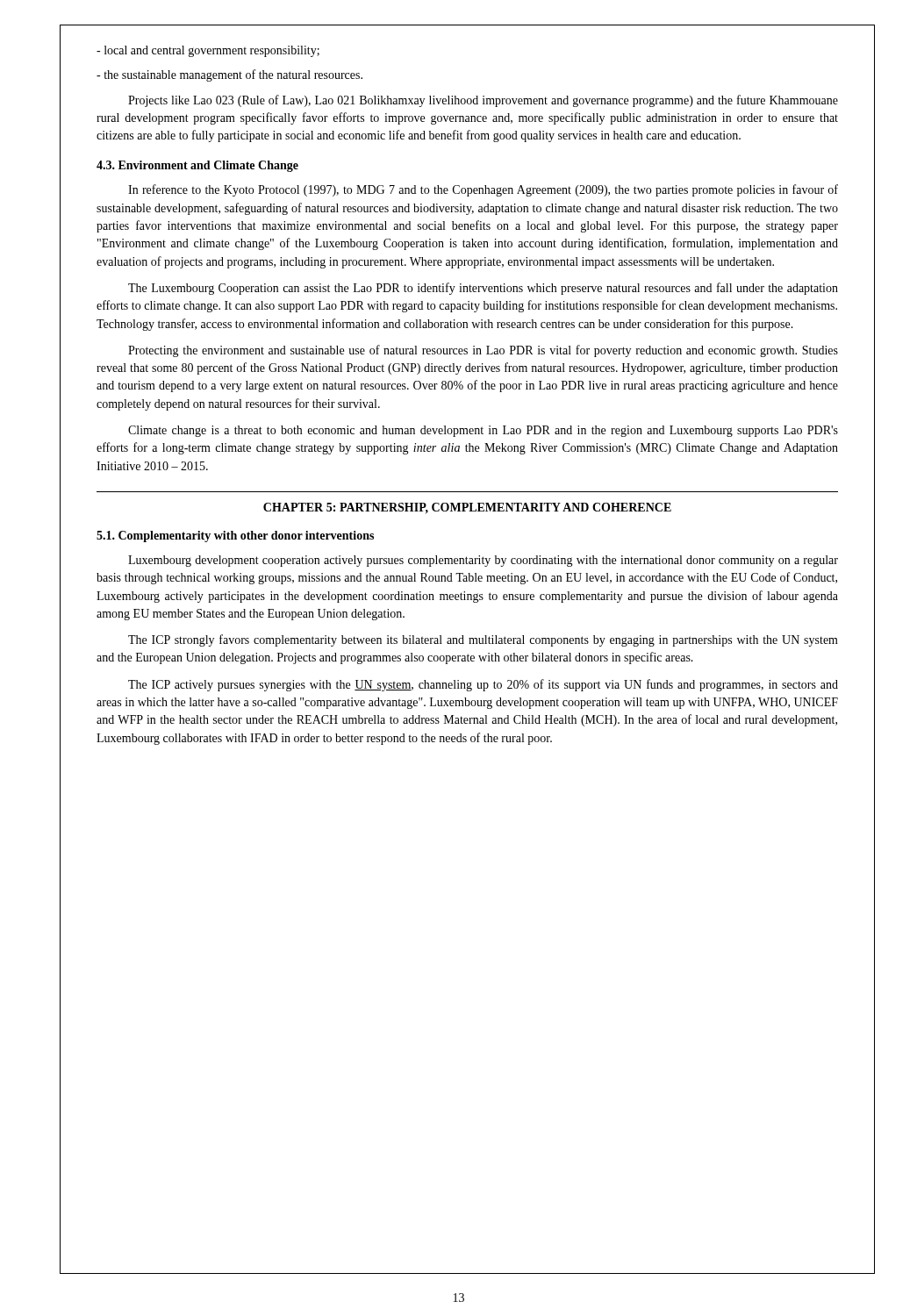
Task: Locate the text starting "4.3. Environment and Climate Change"
Action: (x=197, y=166)
